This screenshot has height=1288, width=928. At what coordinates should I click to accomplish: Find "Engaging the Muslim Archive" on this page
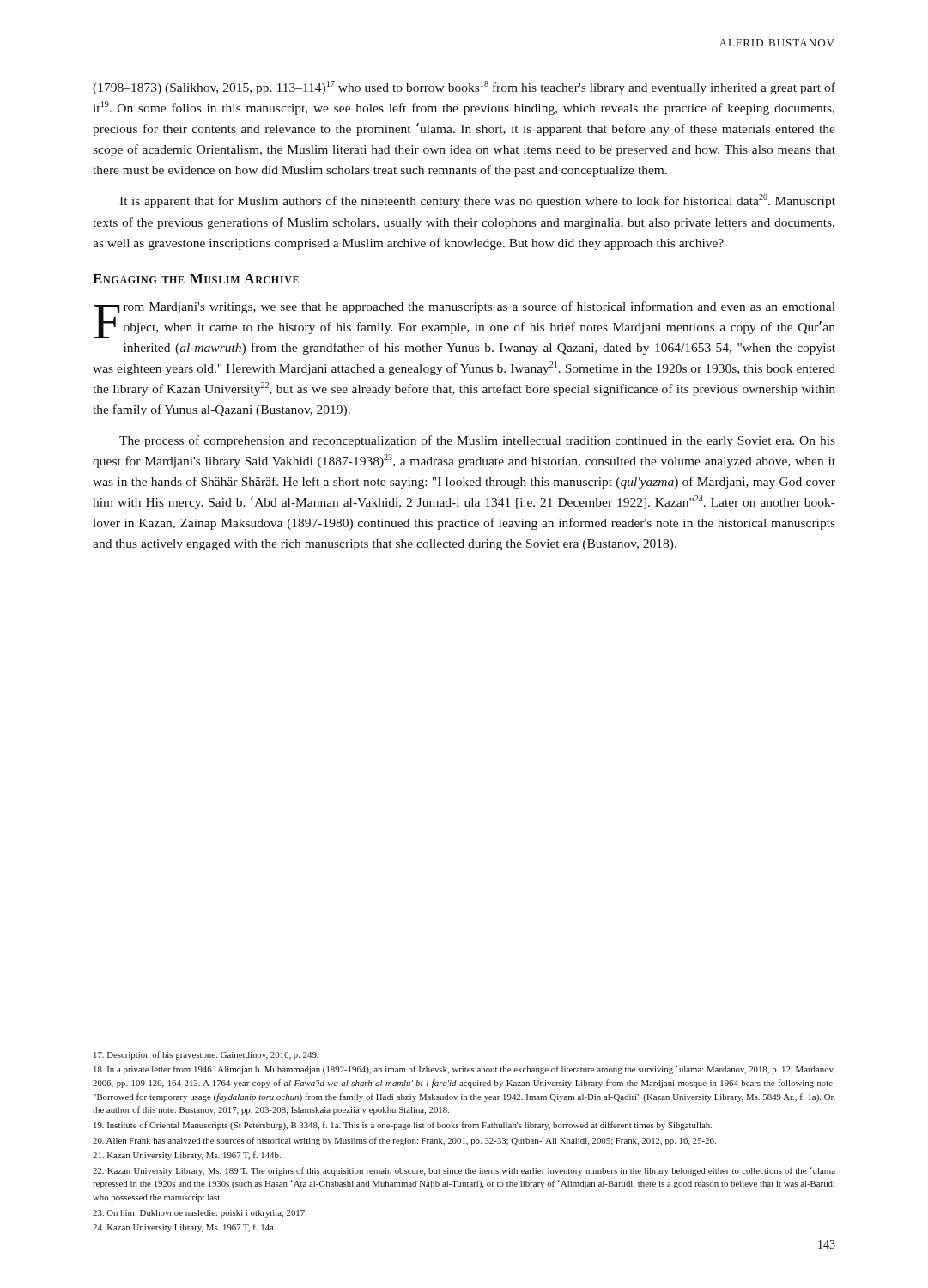tap(196, 278)
